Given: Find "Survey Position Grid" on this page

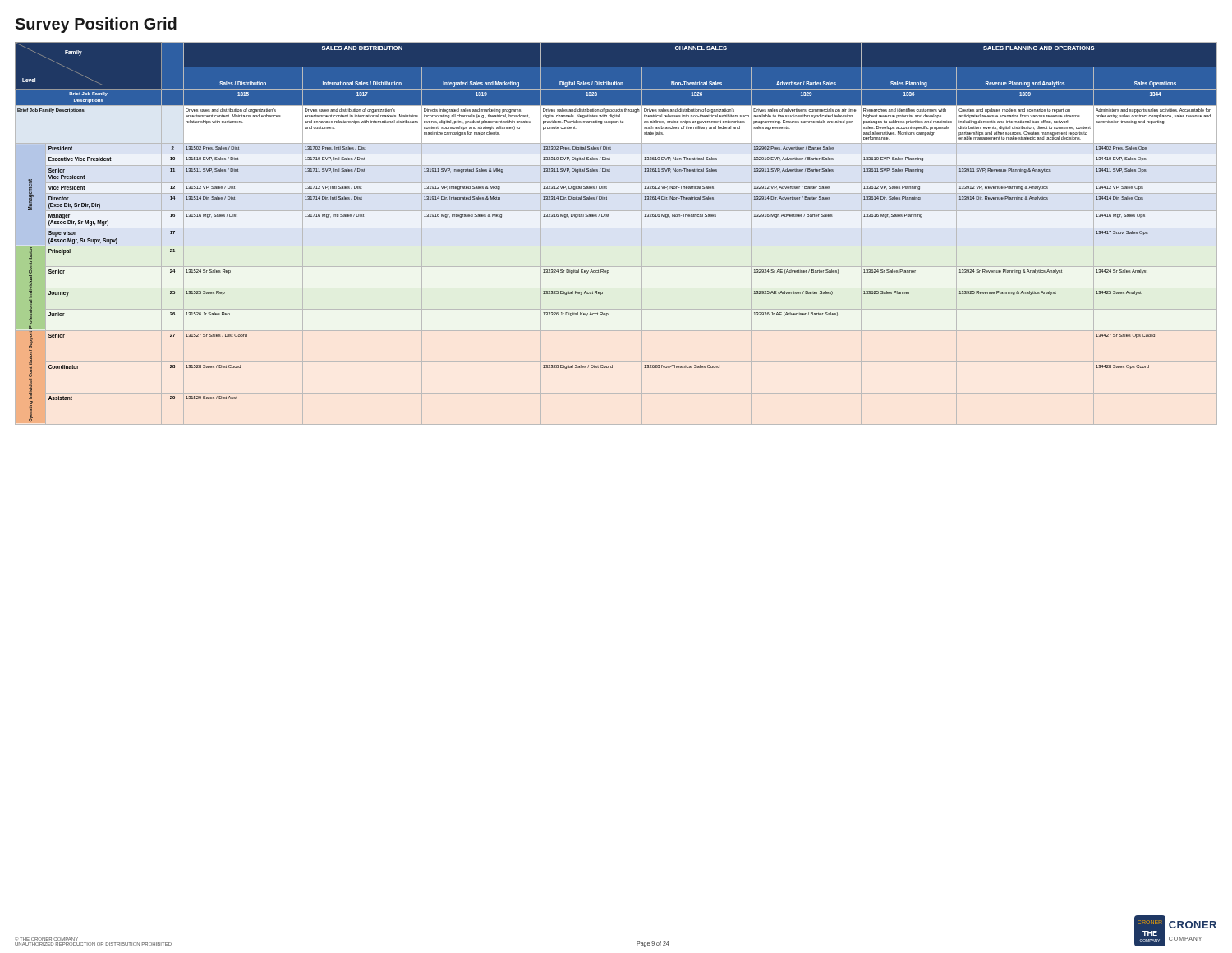Looking at the screenshot, I should click(96, 25).
